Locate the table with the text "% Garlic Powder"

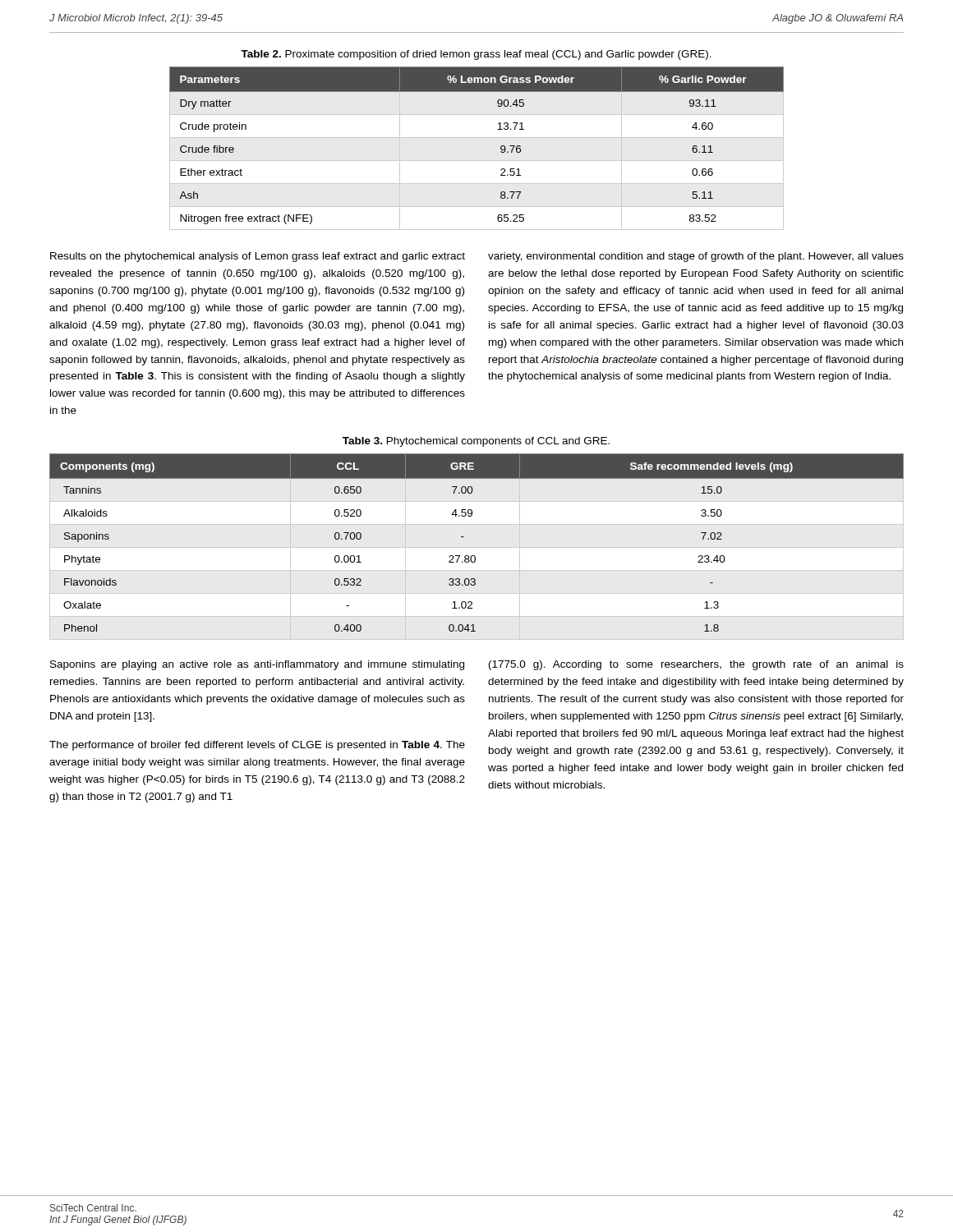click(476, 148)
